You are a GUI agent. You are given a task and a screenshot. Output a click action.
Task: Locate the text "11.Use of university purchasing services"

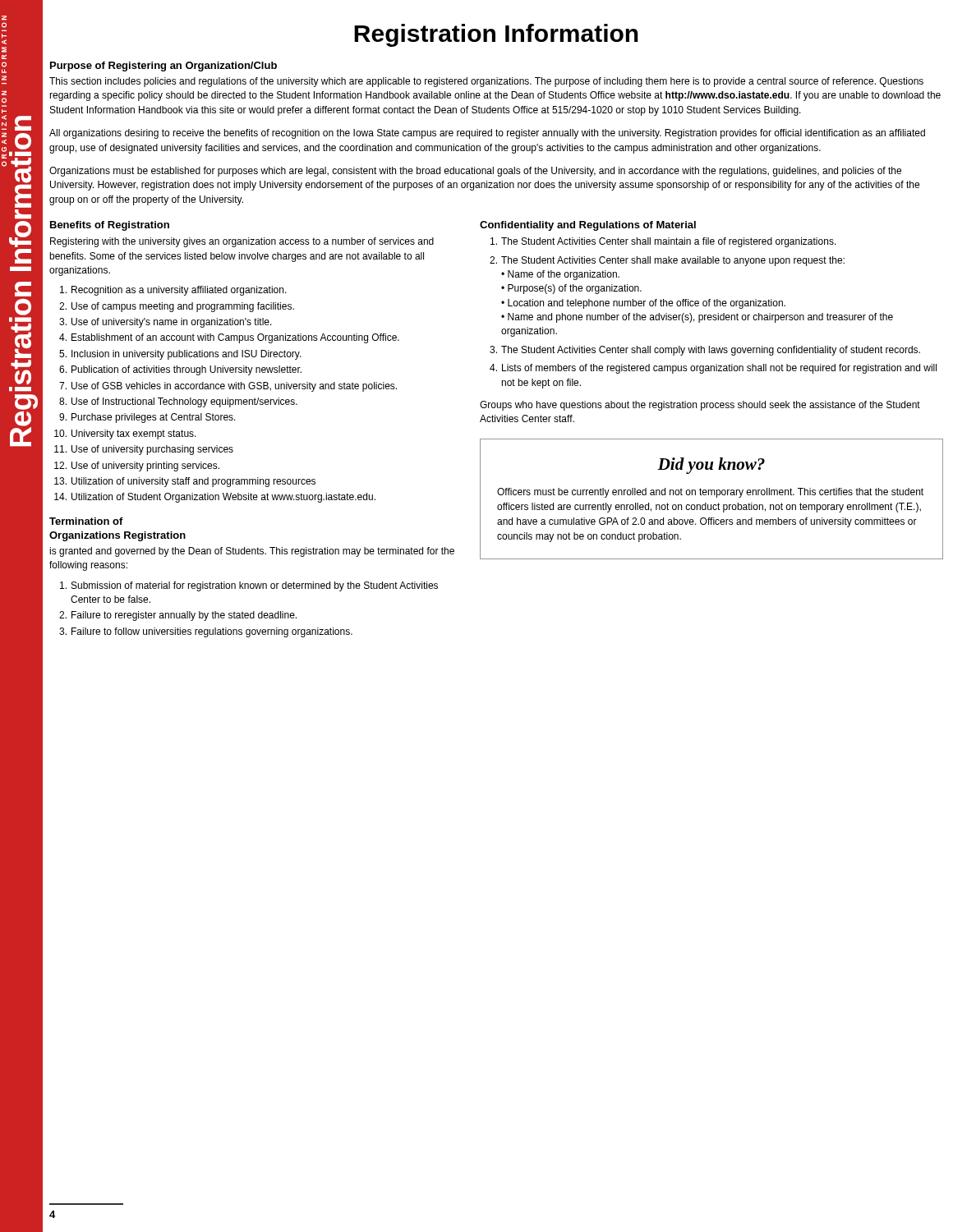144,450
